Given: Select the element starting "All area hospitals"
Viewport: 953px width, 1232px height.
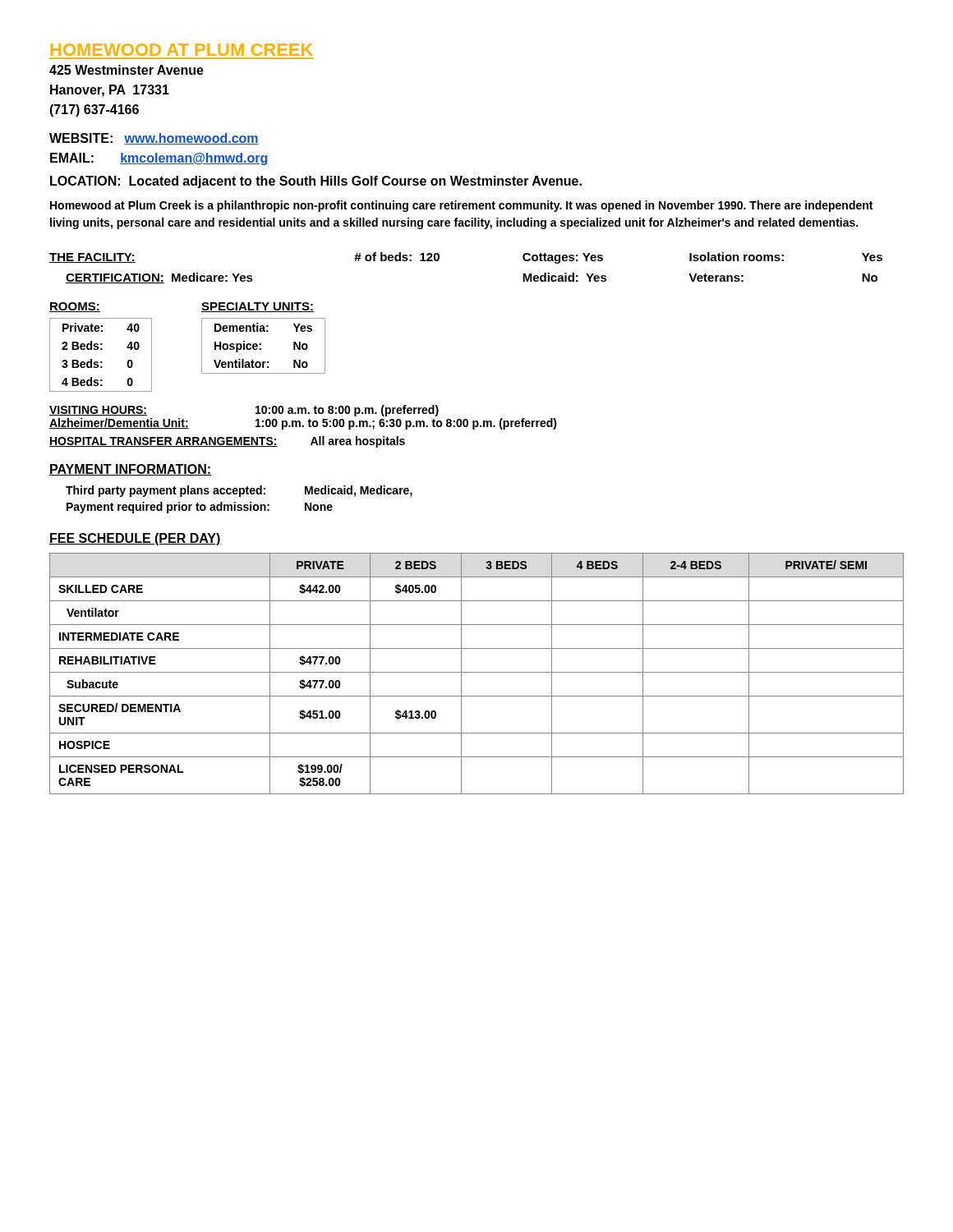Looking at the screenshot, I should pos(358,441).
